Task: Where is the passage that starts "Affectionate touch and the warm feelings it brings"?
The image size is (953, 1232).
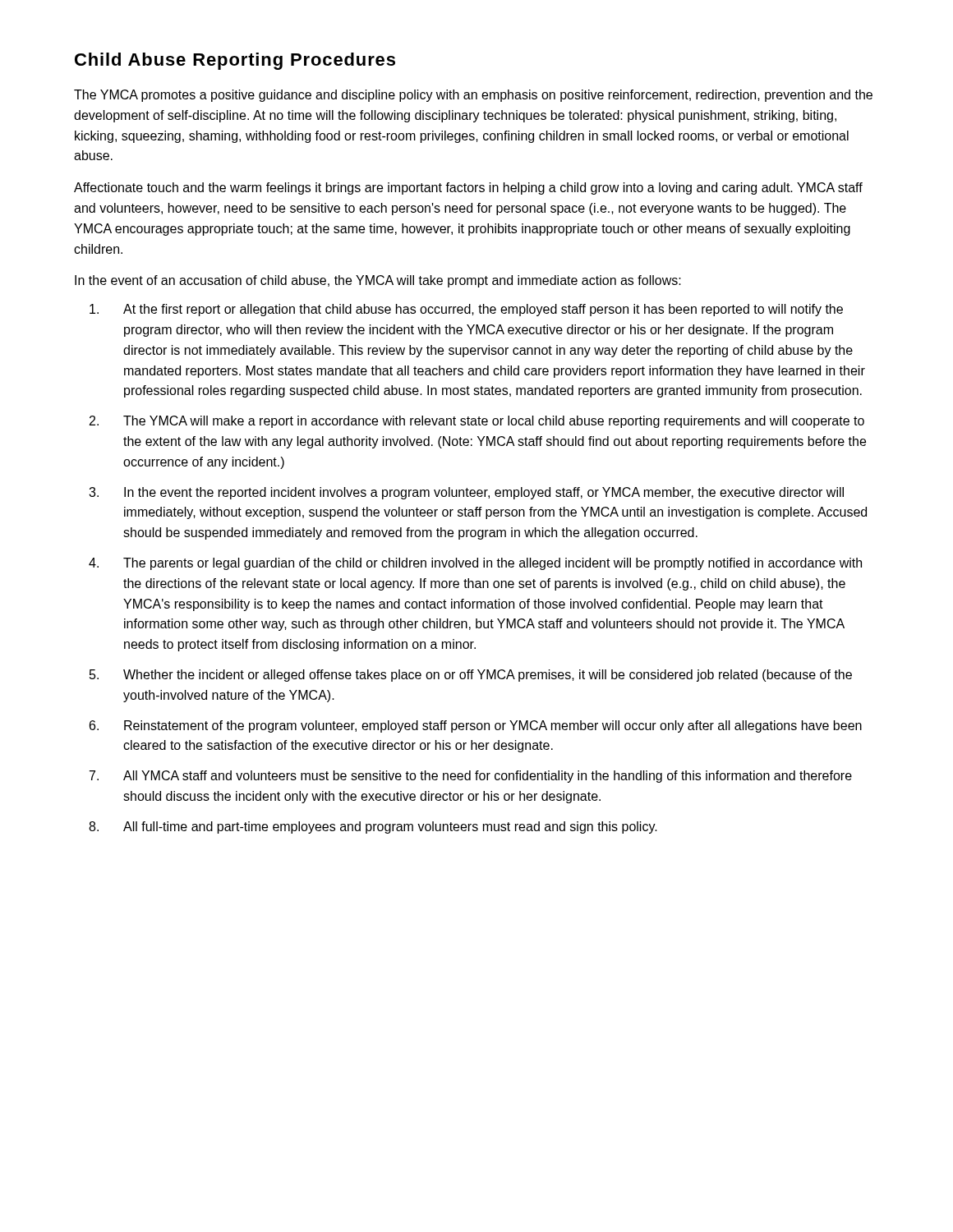Action: [x=468, y=218]
